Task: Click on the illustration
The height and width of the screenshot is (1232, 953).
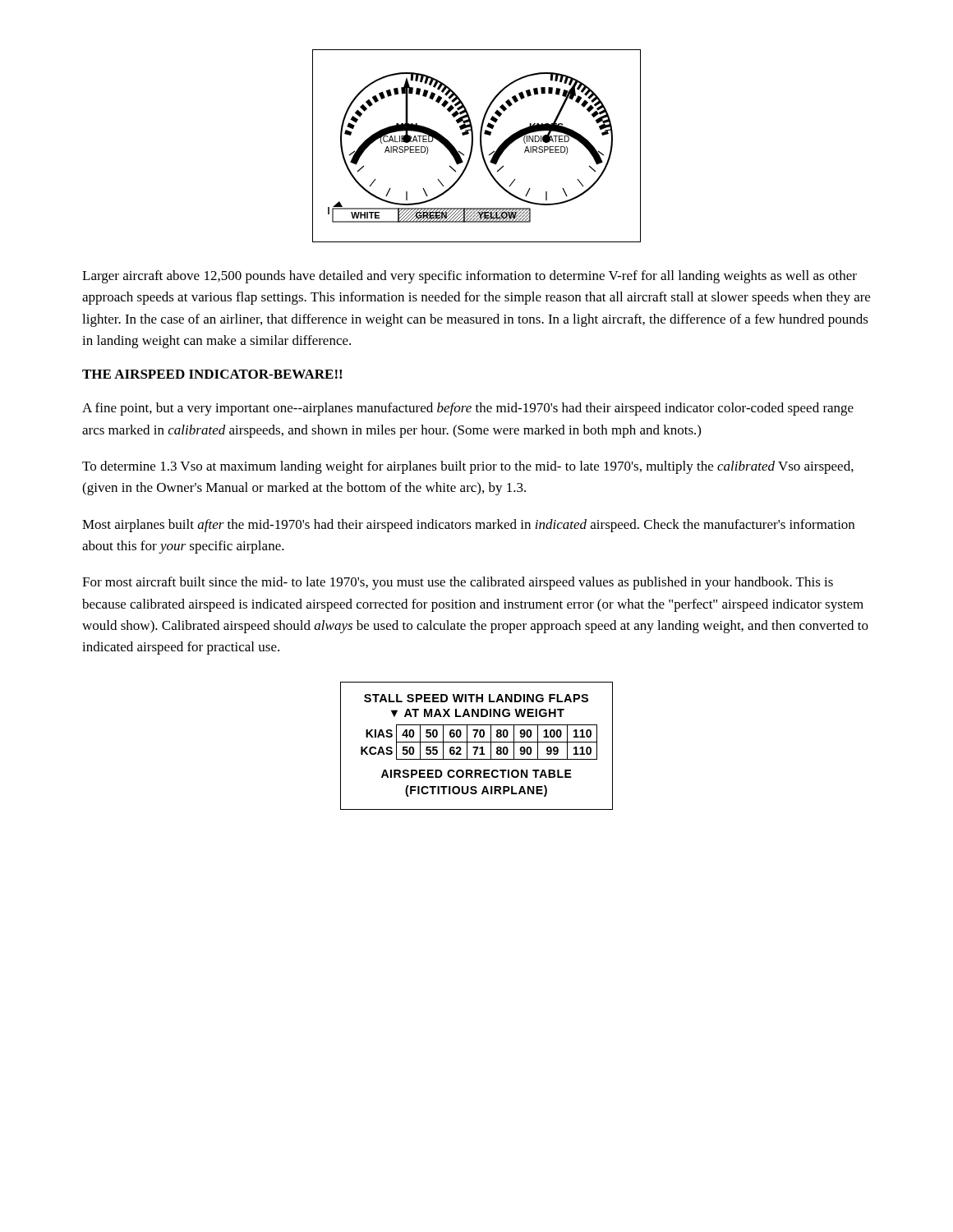Action: pos(476,146)
